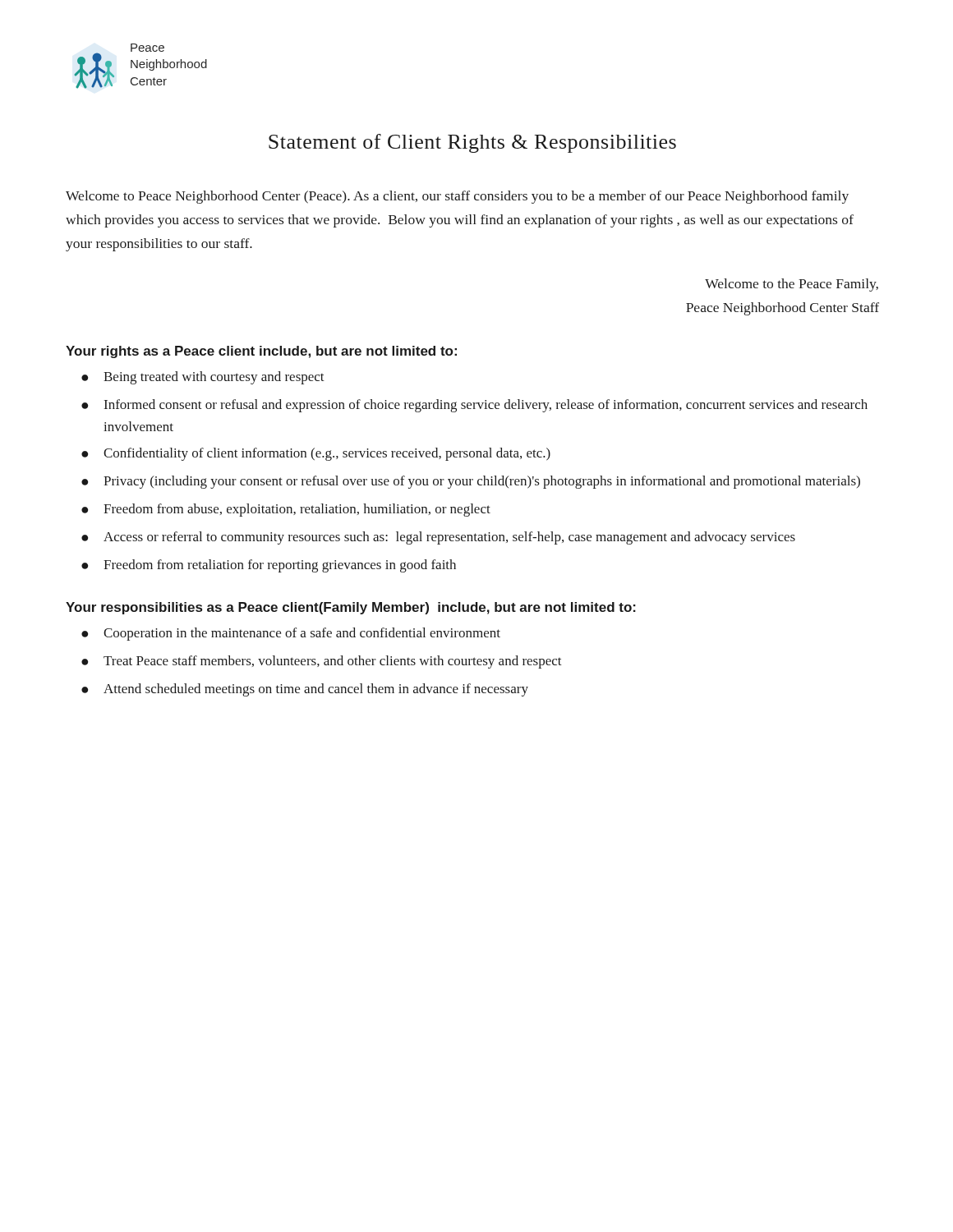Viewport: 953px width, 1232px height.
Task: Select the passage starting "● Freedom from abuse, exploitation, retaliation,"
Action: tap(472, 510)
